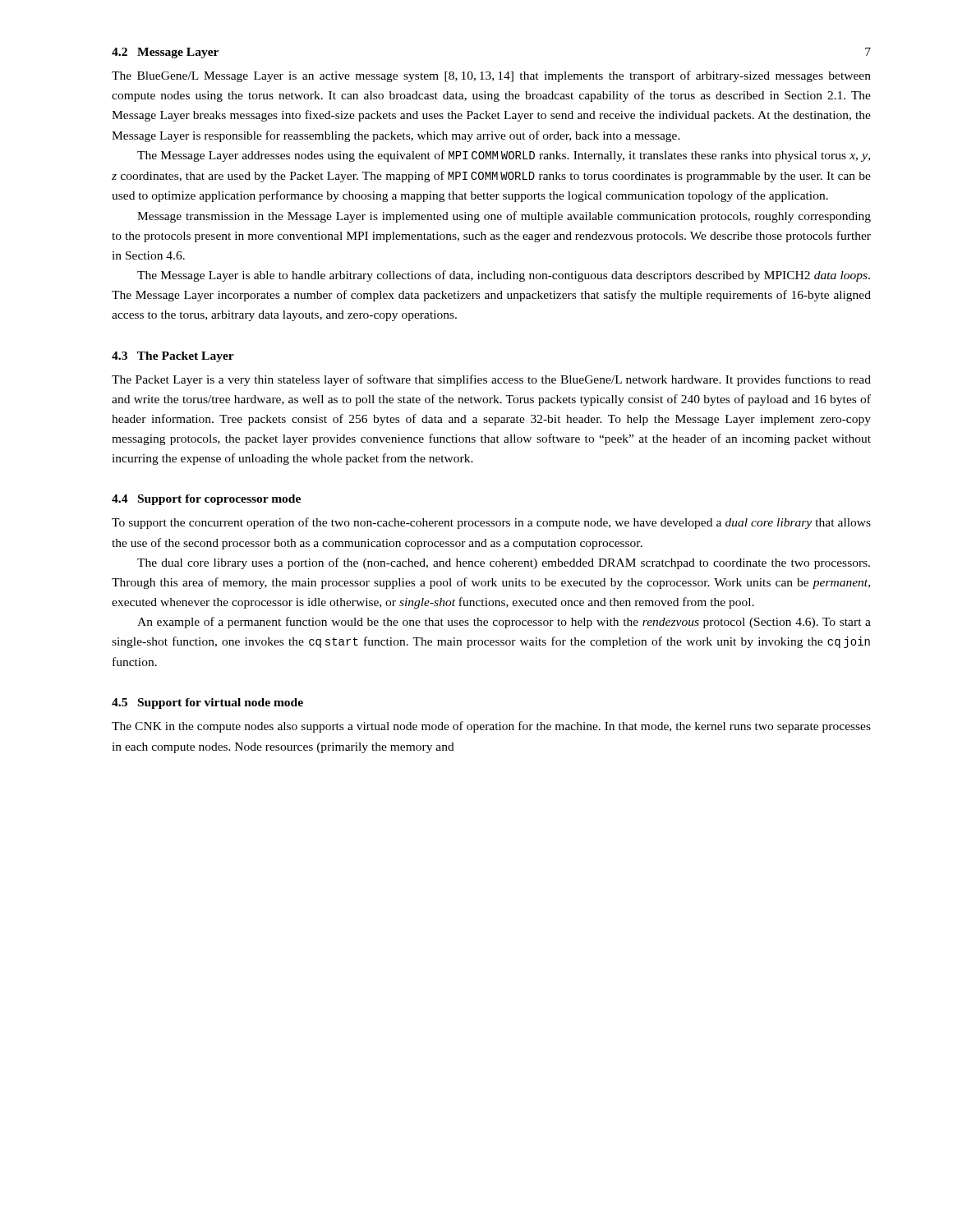
Task: Find the text block that reads "The Packet Layer is a"
Action: [491, 418]
